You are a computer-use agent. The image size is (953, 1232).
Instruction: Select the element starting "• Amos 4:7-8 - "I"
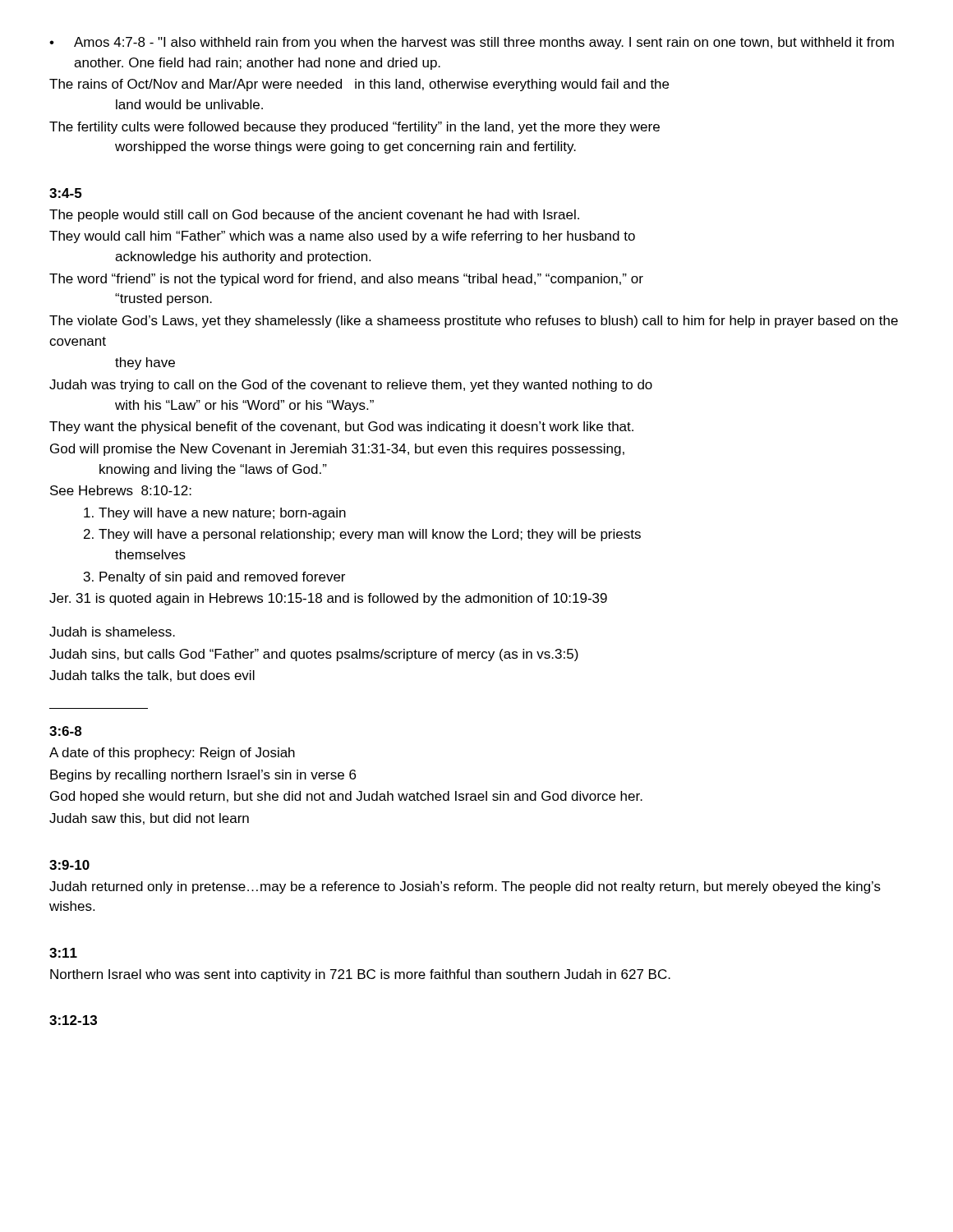pos(476,53)
